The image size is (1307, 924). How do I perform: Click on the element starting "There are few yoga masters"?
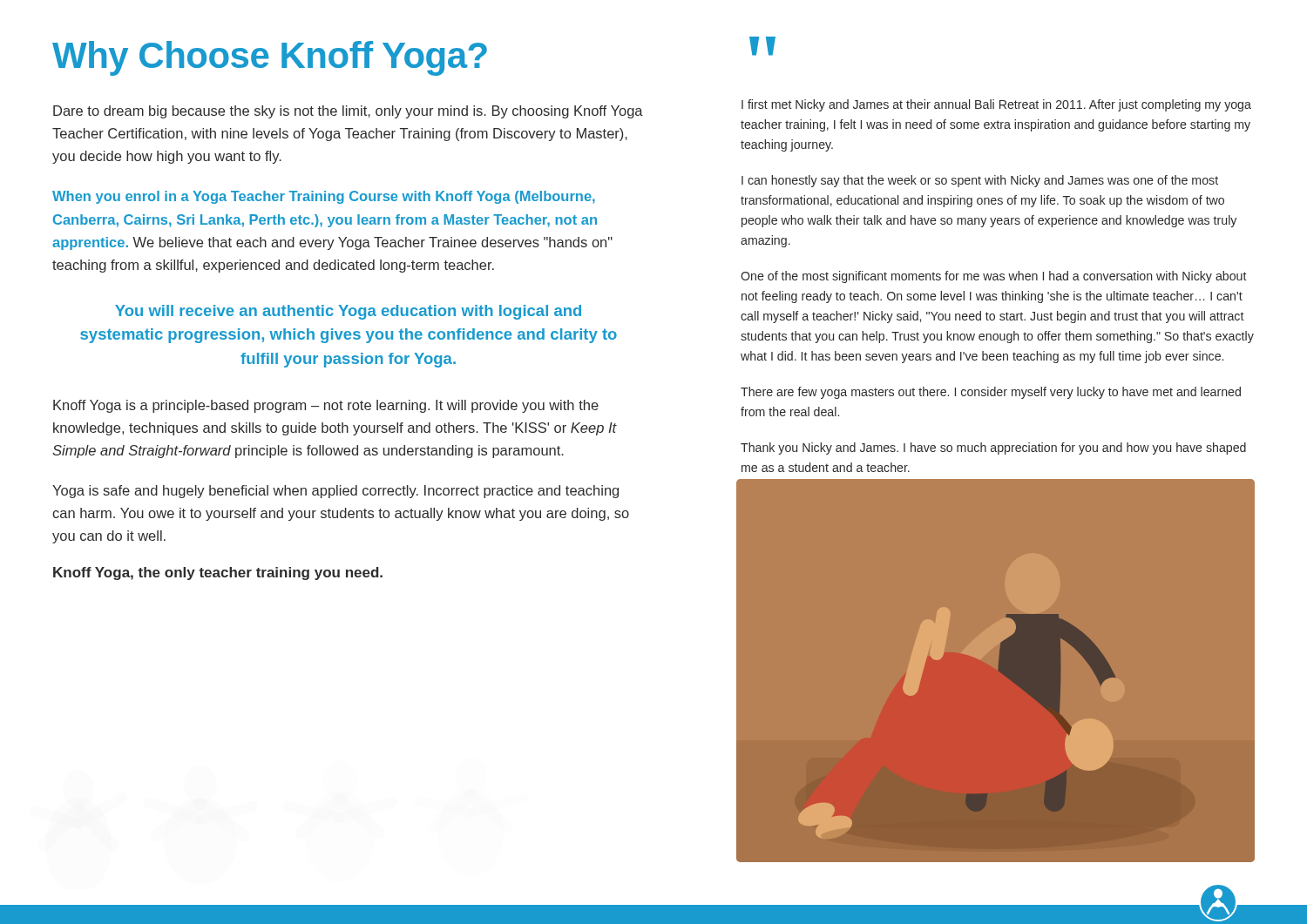coord(991,402)
